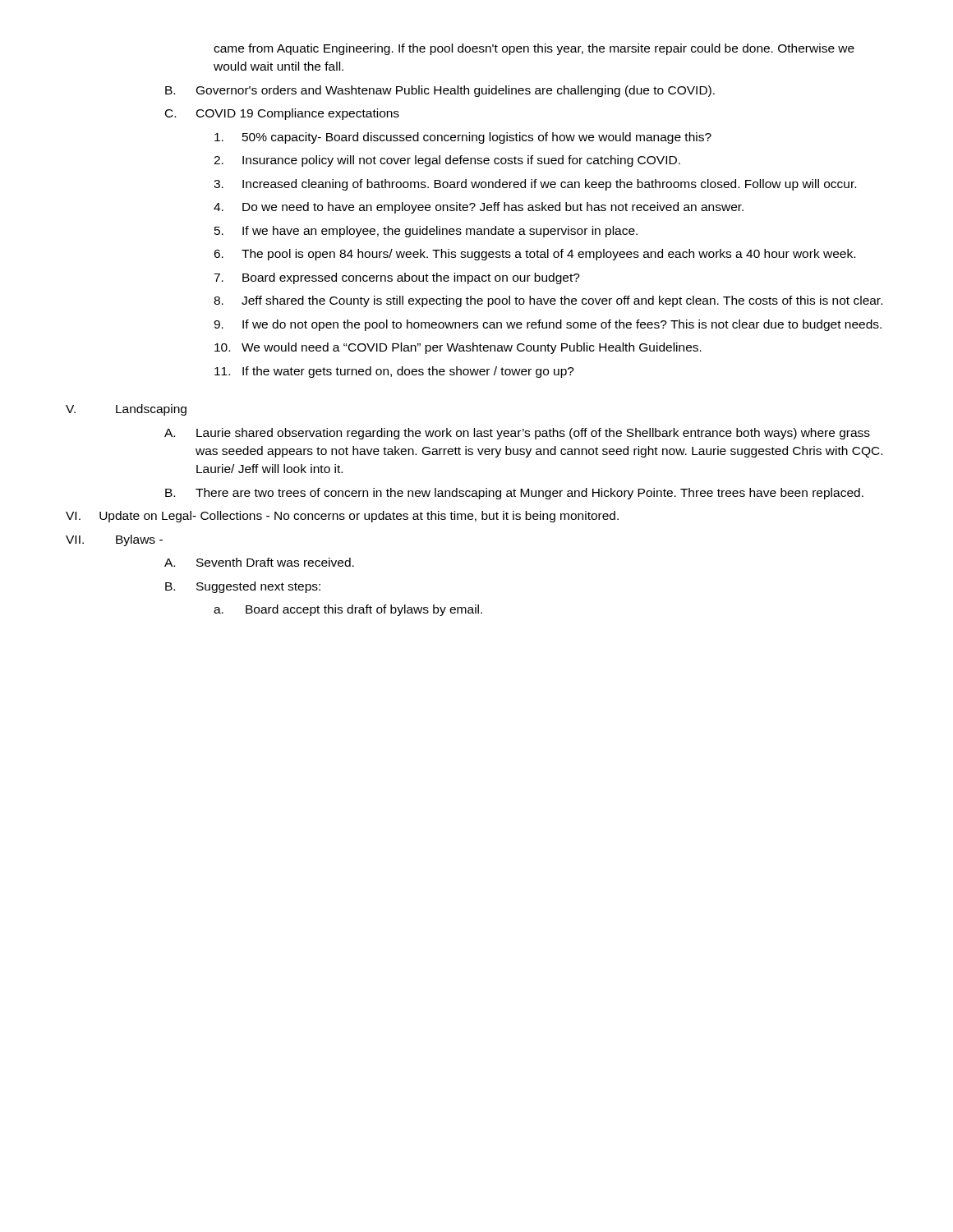The width and height of the screenshot is (953, 1232).
Task: Select the list item that says "A. Laurie shared observation regarding"
Action: point(526,451)
